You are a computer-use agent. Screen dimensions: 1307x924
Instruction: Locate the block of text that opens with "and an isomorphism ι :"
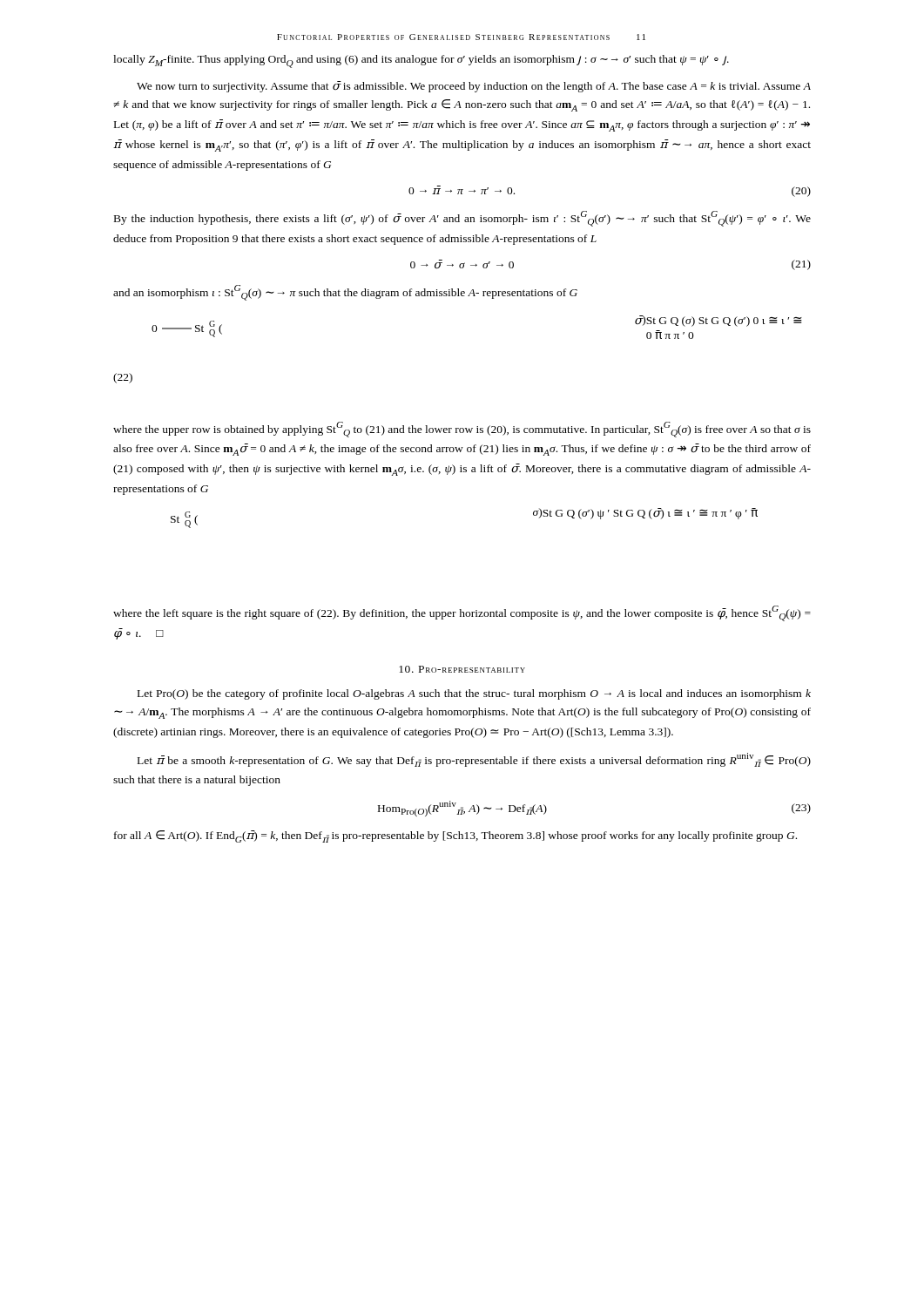462,292
